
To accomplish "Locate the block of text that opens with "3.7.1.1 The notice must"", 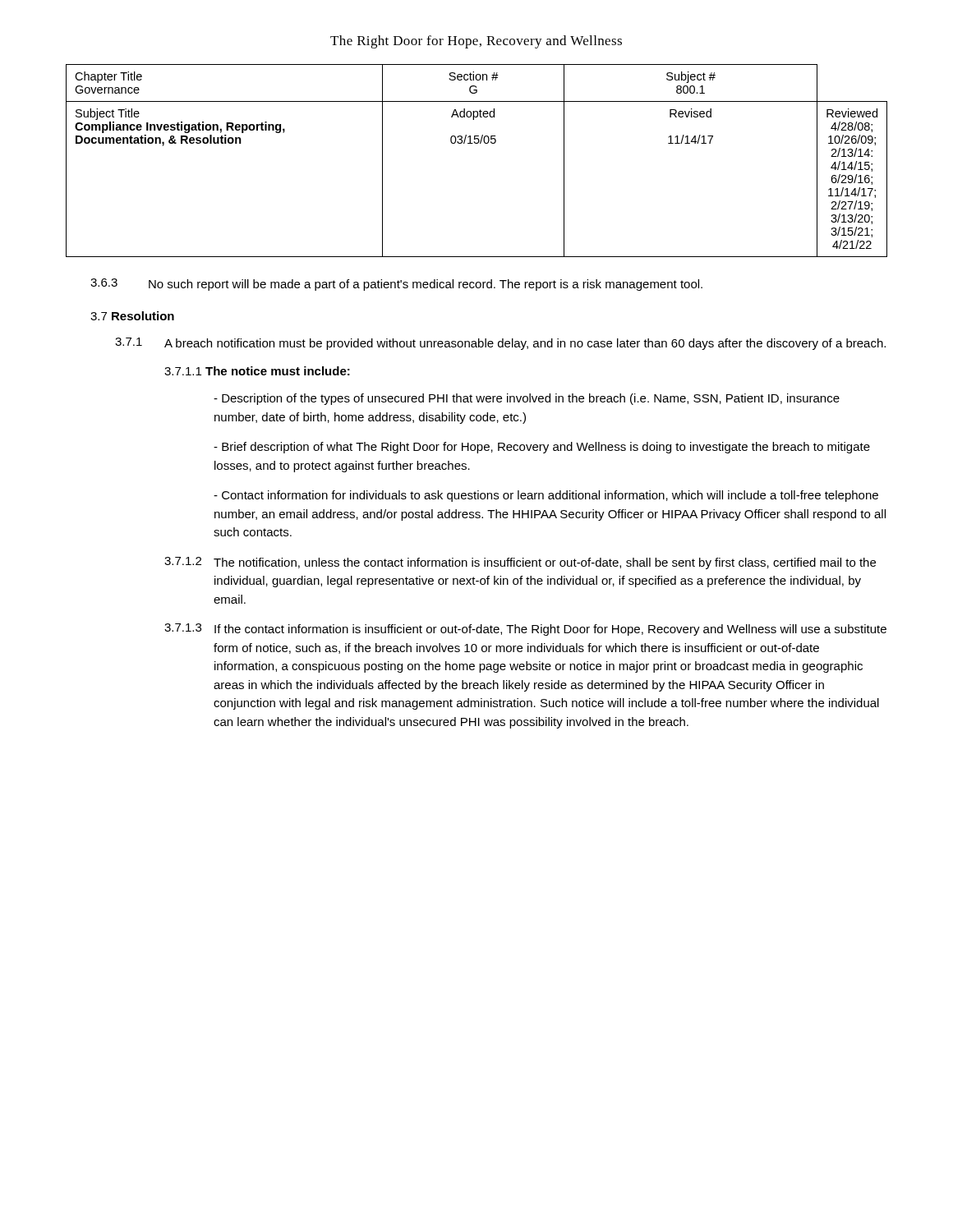I will click(257, 371).
